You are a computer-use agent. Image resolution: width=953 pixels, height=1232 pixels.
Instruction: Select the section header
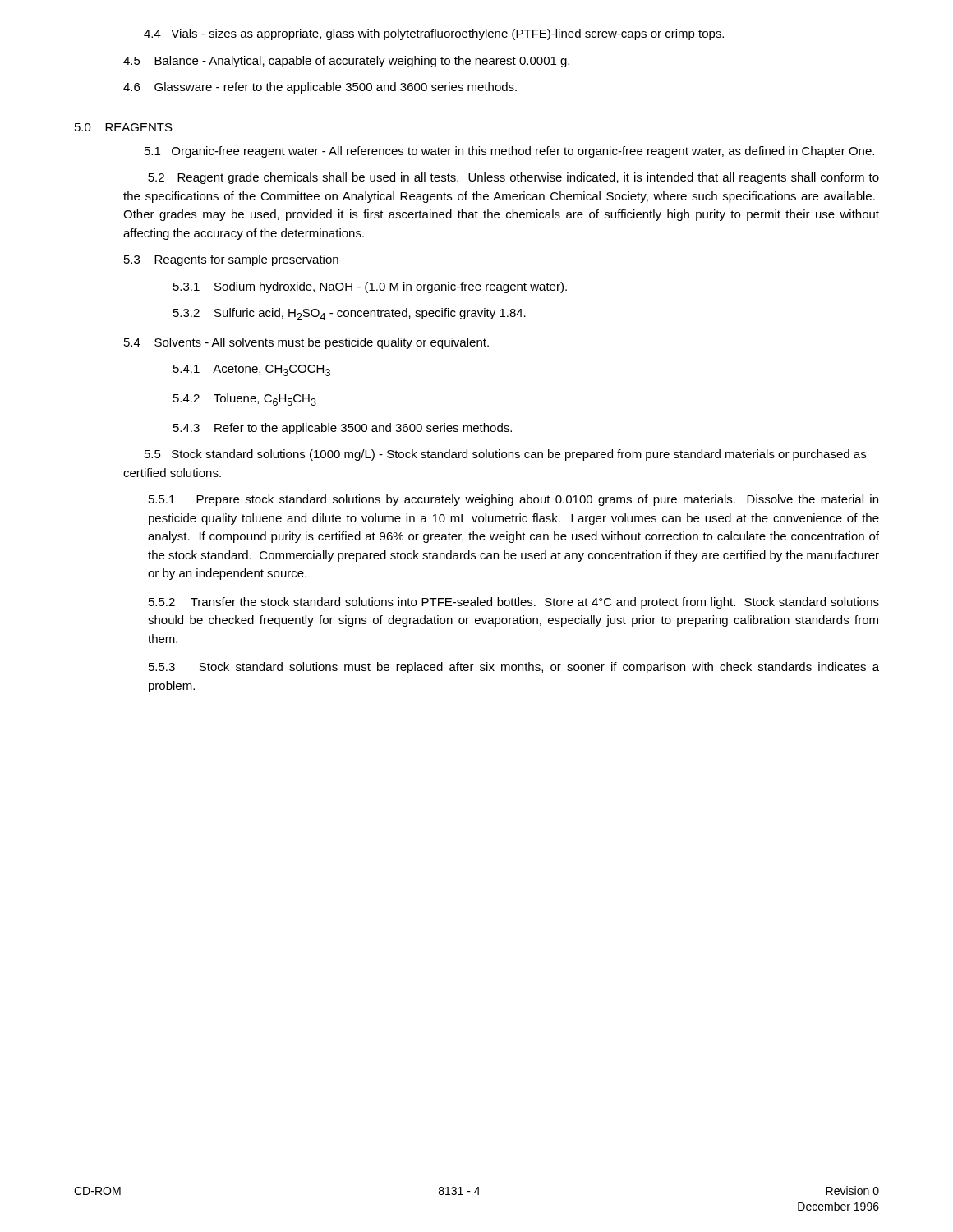[x=123, y=126]
